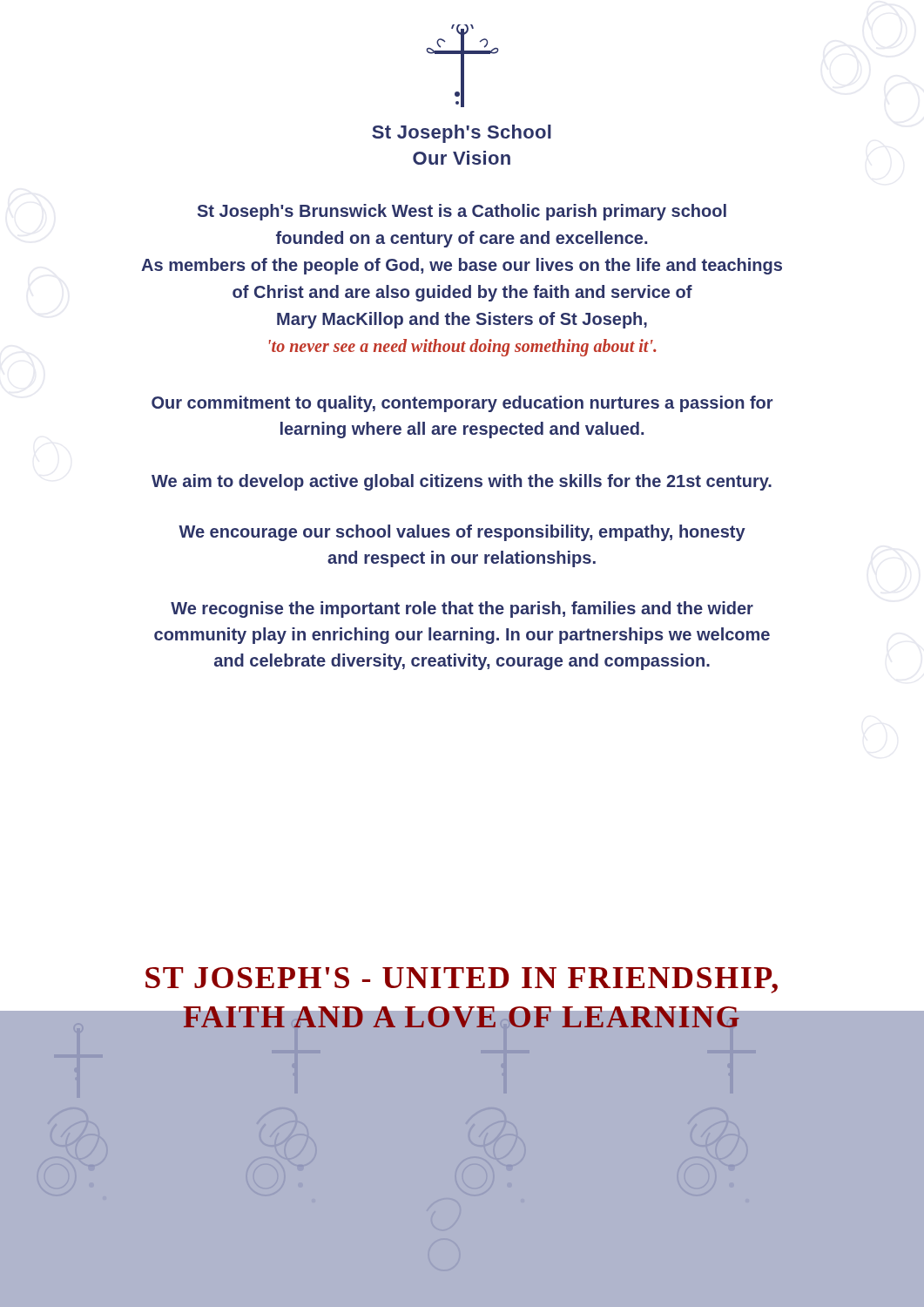Click on the passage starting "St Joseph's Brunswick West"
924x1307 pixels.
(x=462, y=278)
